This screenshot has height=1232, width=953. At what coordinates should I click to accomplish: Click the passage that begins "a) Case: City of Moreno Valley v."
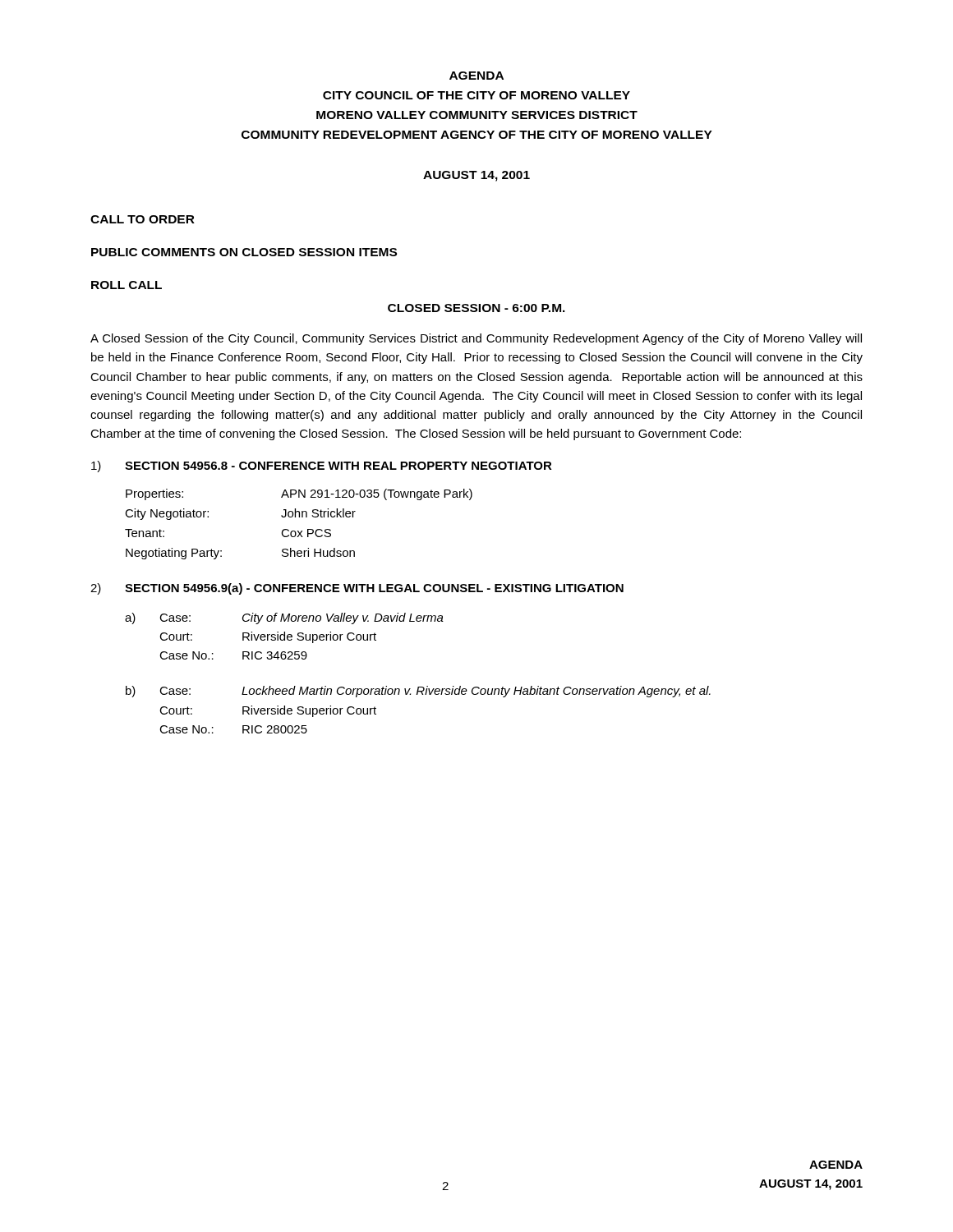pyautogui.click(x=284, y=618)
